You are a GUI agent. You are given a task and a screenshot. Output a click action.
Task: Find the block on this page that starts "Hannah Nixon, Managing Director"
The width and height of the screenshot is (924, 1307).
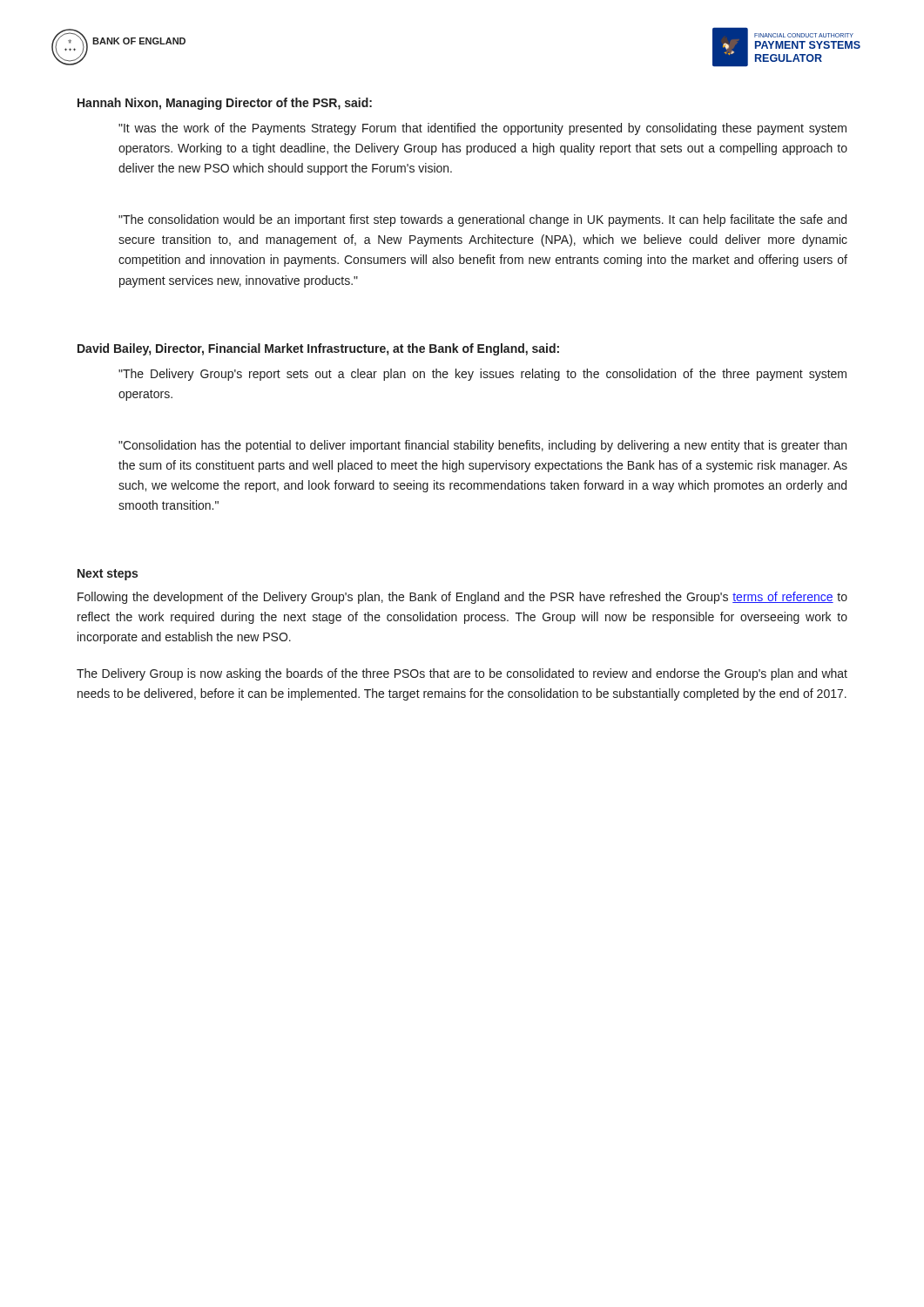click(x=225, y=103)
